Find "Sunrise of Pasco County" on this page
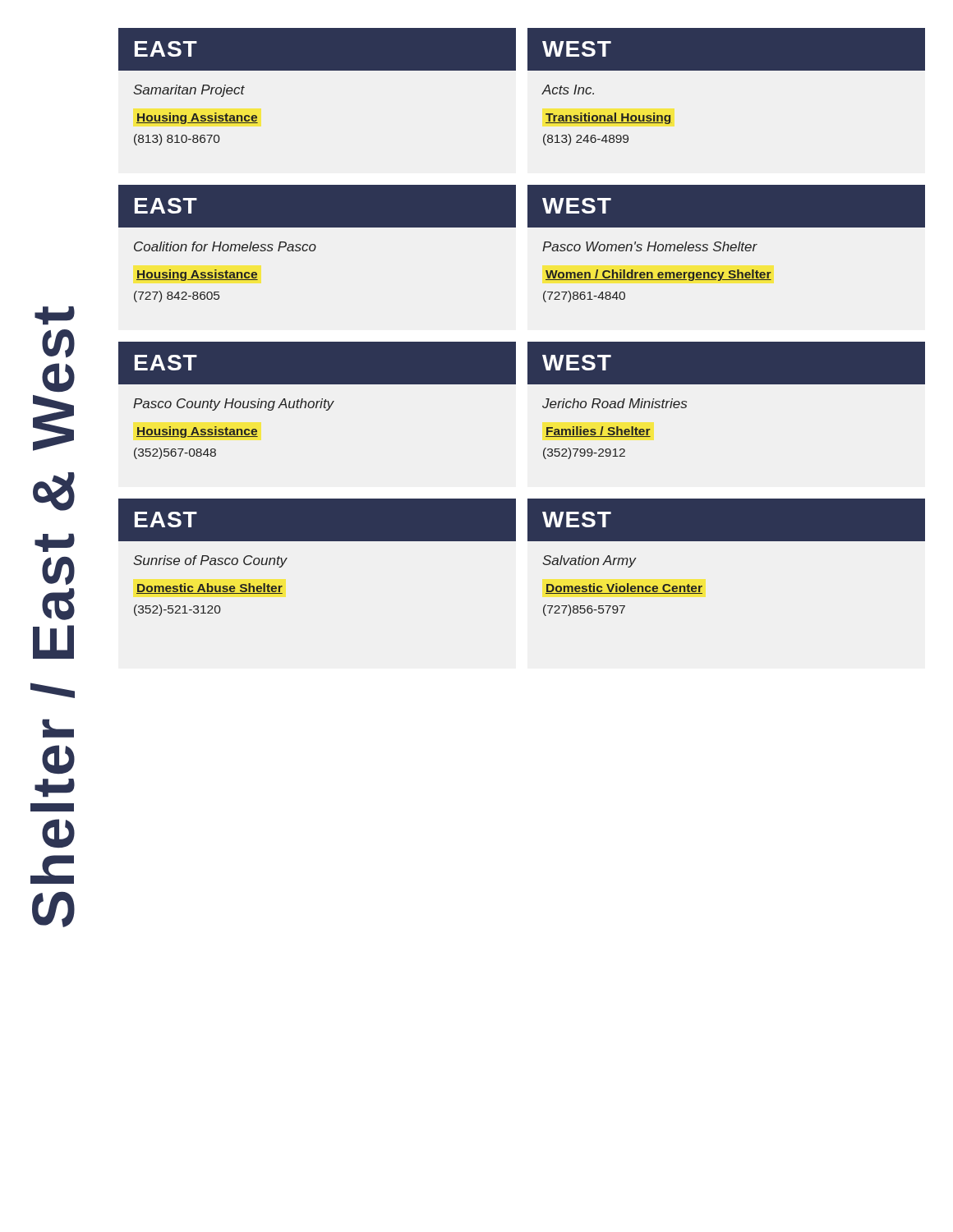The width and height of the screenshot is (953, 1232). (210, 561)
